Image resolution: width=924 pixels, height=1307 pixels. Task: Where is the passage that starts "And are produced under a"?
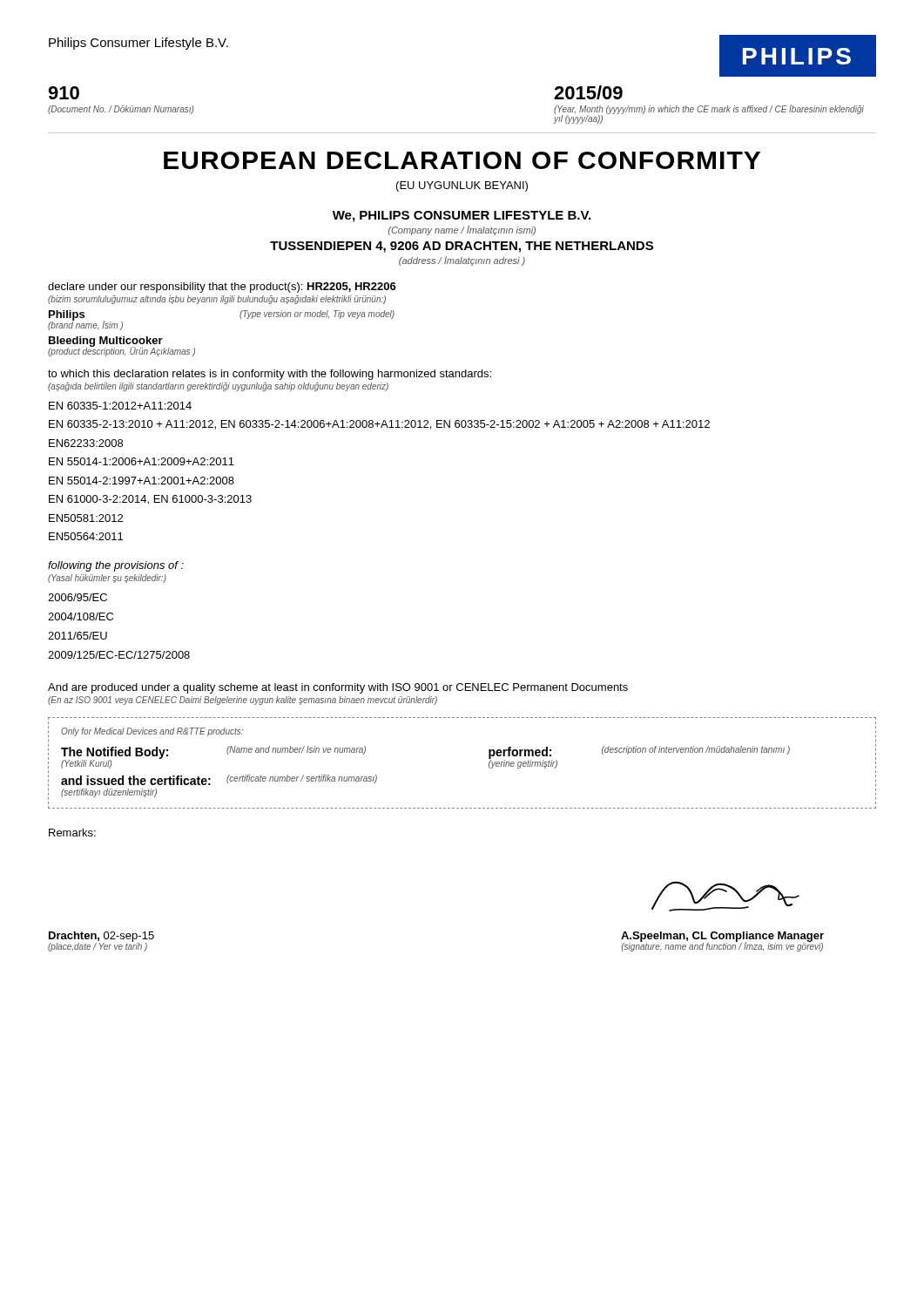point(338,687)
